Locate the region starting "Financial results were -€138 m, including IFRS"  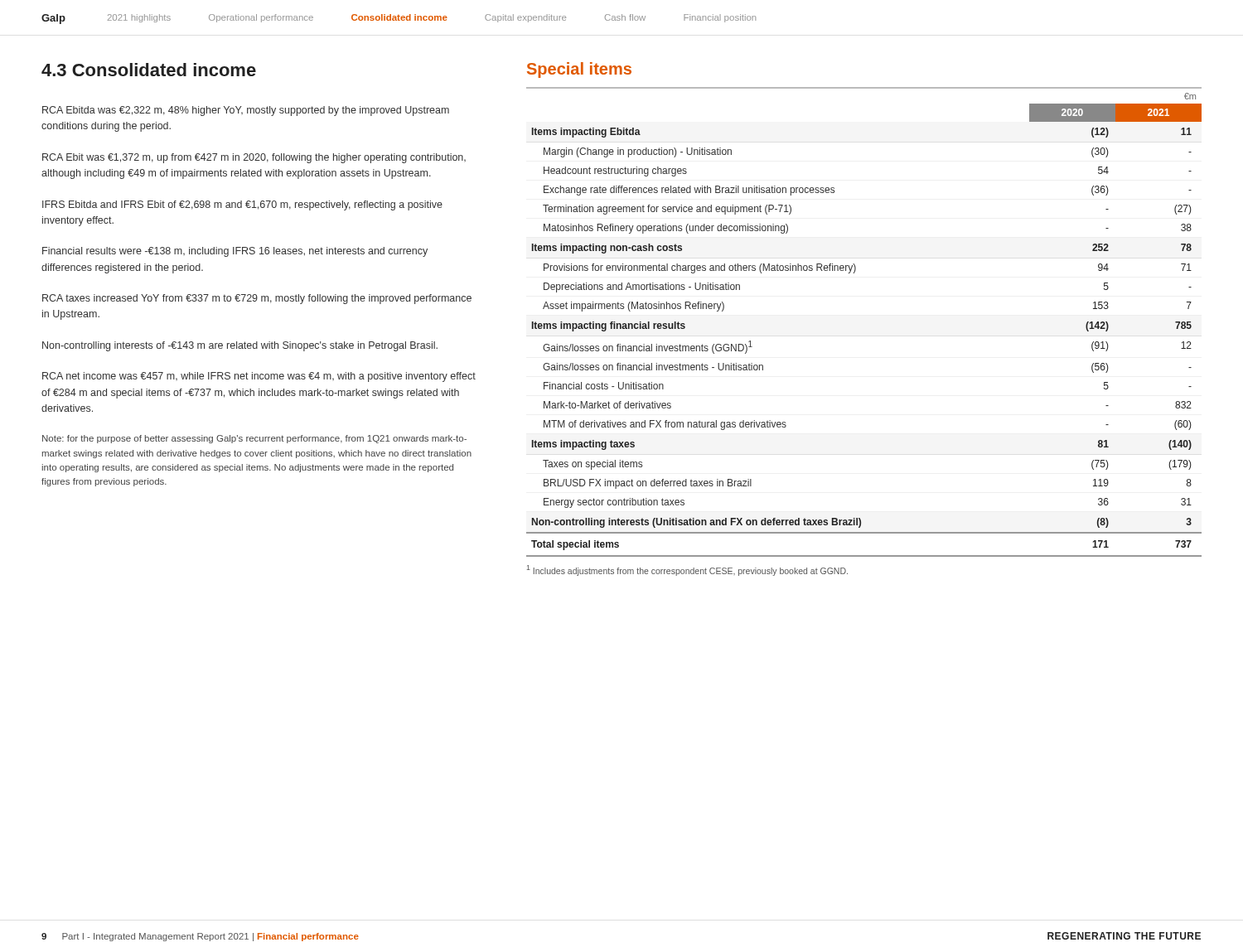(235, 259)
